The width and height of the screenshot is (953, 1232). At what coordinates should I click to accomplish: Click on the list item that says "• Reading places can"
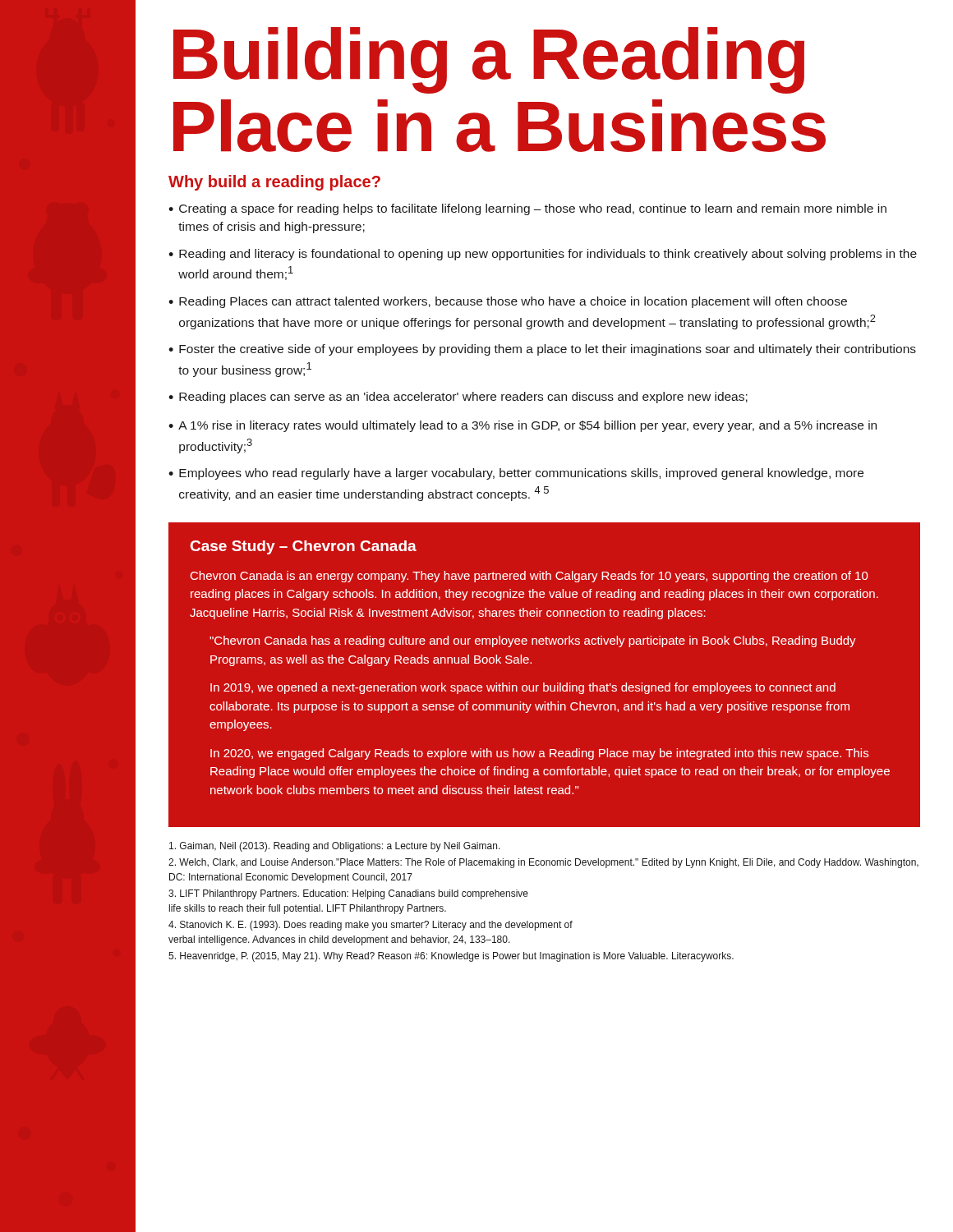(544, 398)
